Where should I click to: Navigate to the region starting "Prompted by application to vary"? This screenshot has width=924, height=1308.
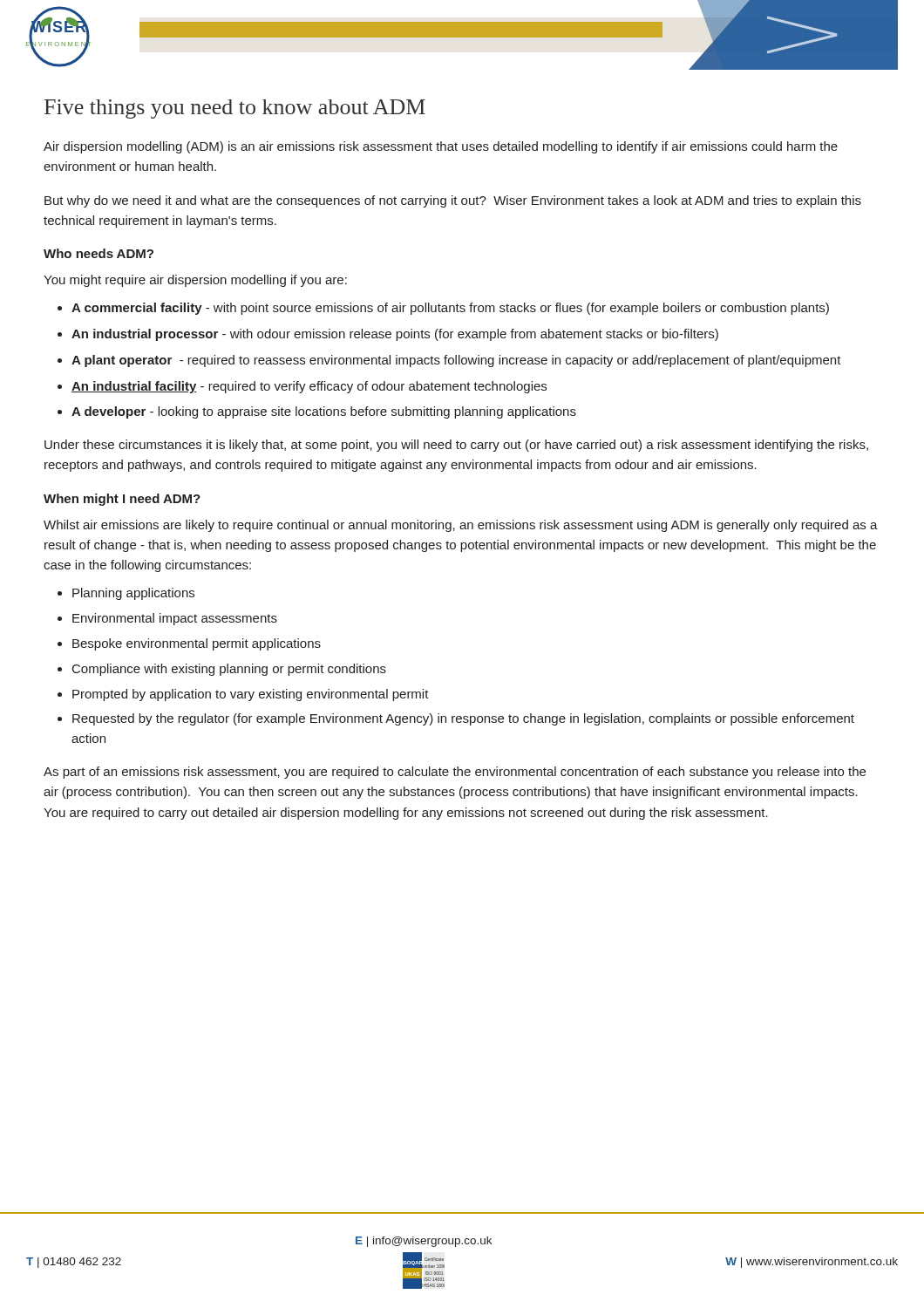[250, 693]
